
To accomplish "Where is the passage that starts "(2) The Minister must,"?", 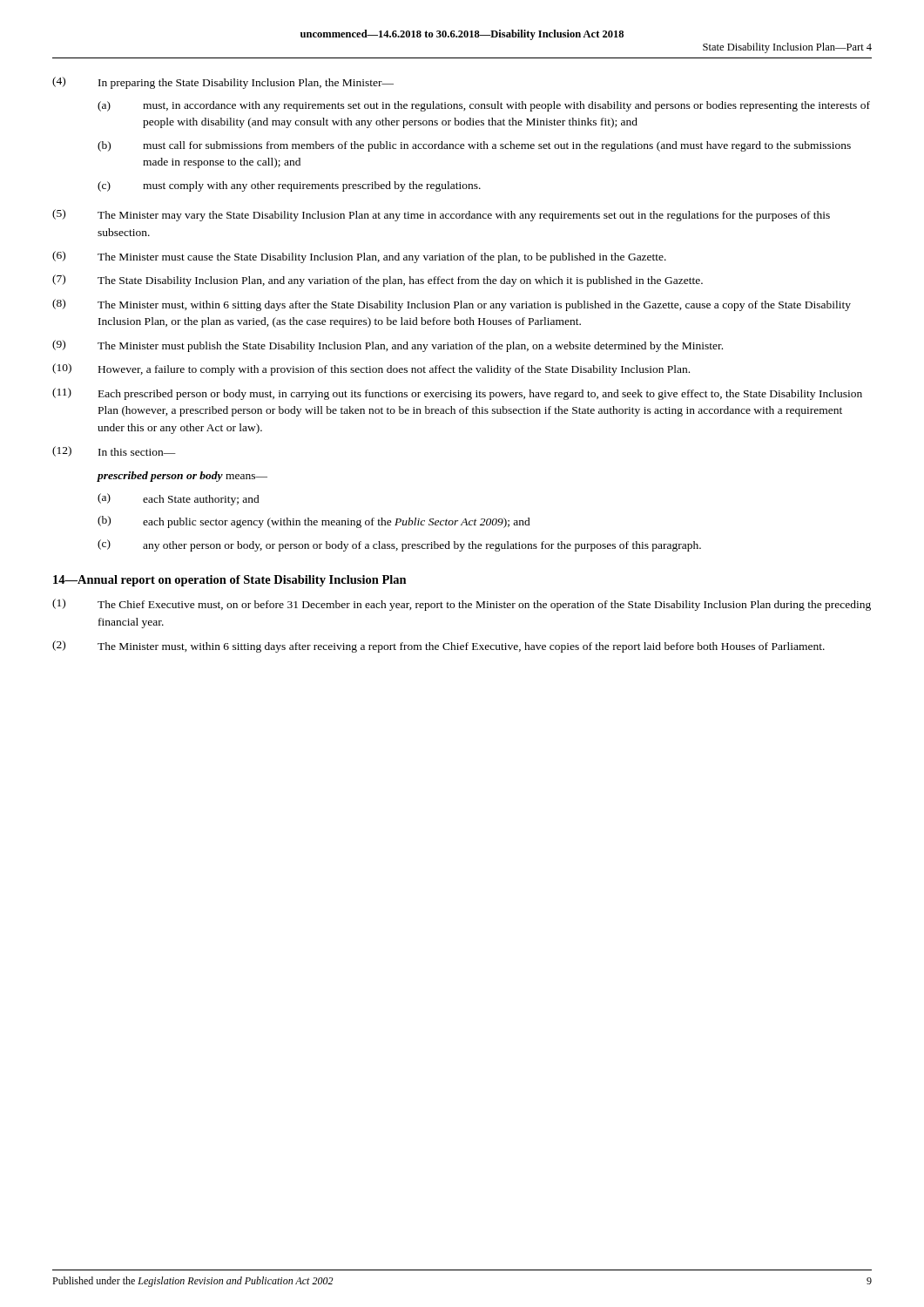I will 462,646.
